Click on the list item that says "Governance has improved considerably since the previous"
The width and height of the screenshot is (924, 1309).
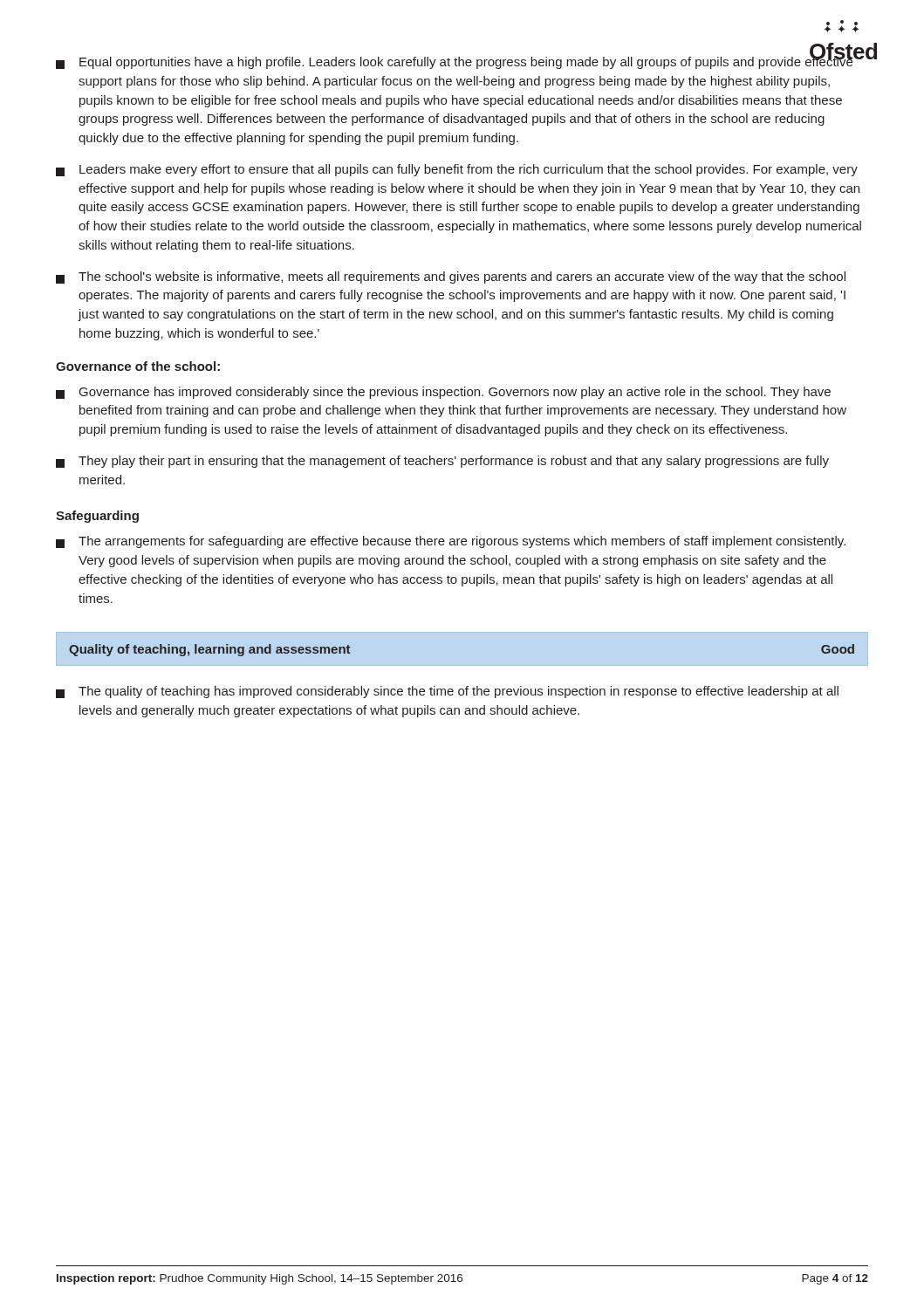(462, 410)
